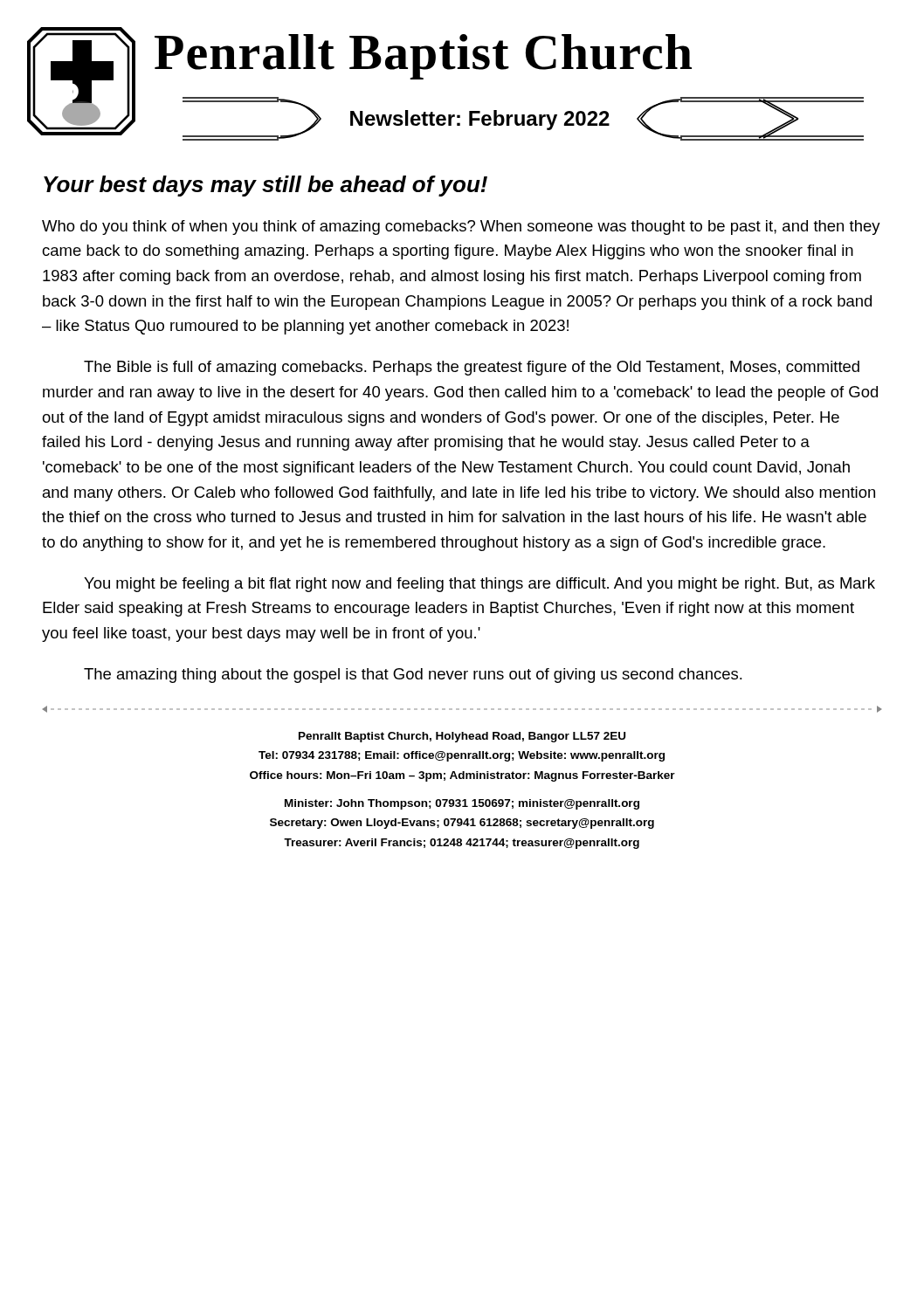The width and height of the screenshot is (924, 1310).
Task: Locate the section header that says "Newsletter: February 2022"
Action: pyautogui.click(x=523, y=119)
